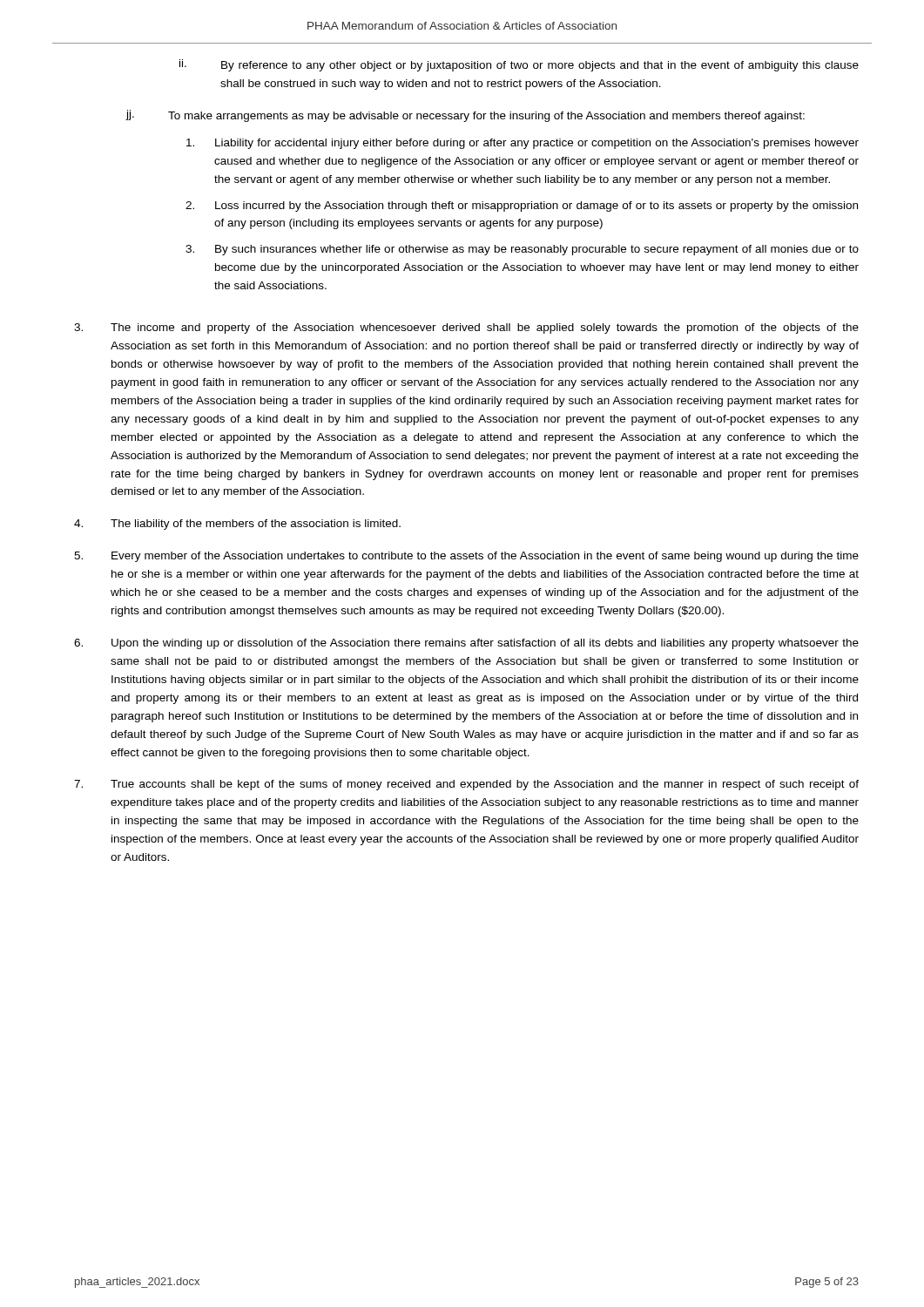
Task: Click on the text block that says "The income and property of the"
Action: coord(466,410)
